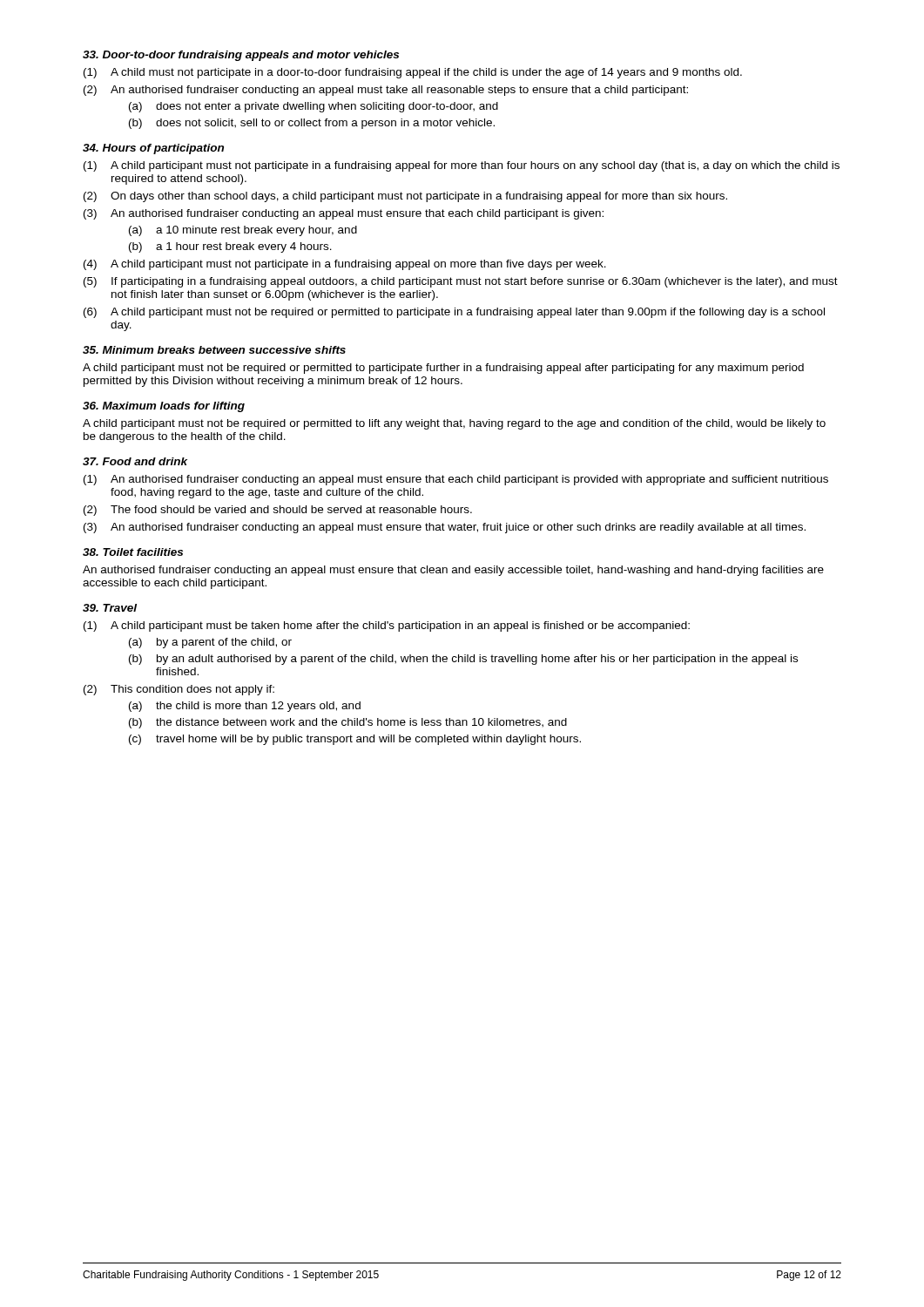
Task: Select the list item containing "(5) If participating in a"
Action: tap(462, 288)
